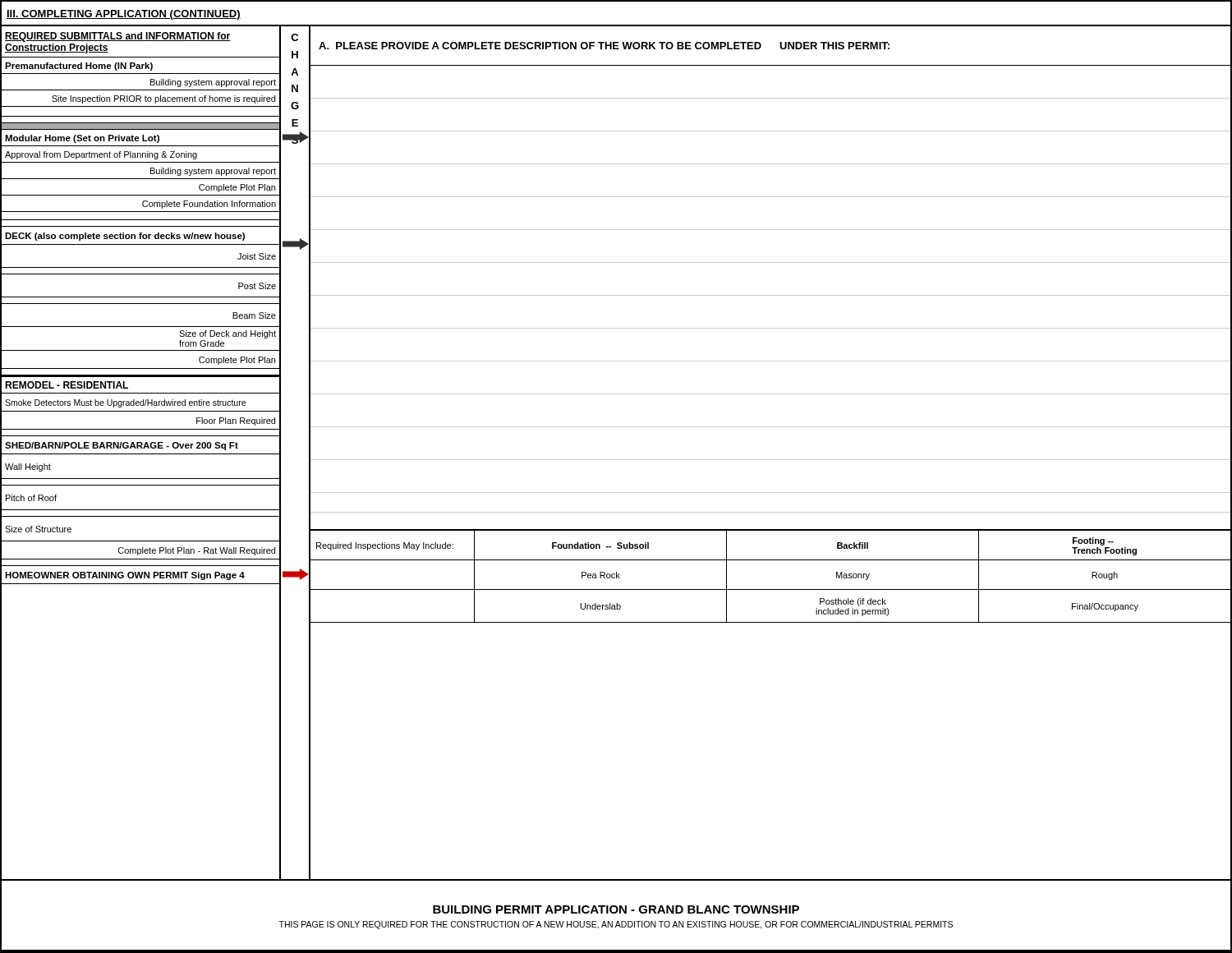Locate the text block starting "Approval from Department of Planning"
Viewport: 1232px width, 953px height.
tap(101, 154)
